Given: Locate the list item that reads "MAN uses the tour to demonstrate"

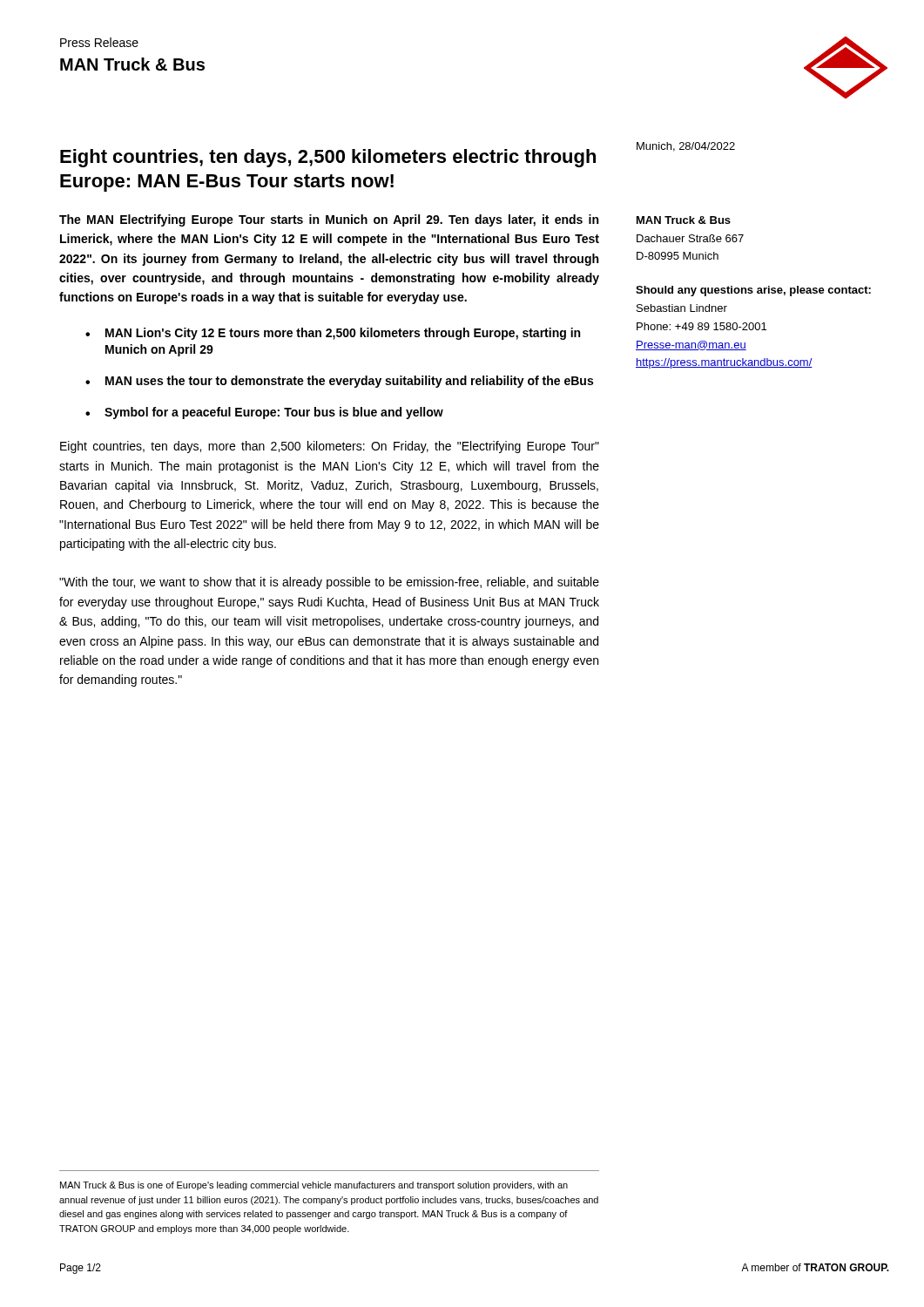Looking at the screenshot, I should (x=349, y=381).
